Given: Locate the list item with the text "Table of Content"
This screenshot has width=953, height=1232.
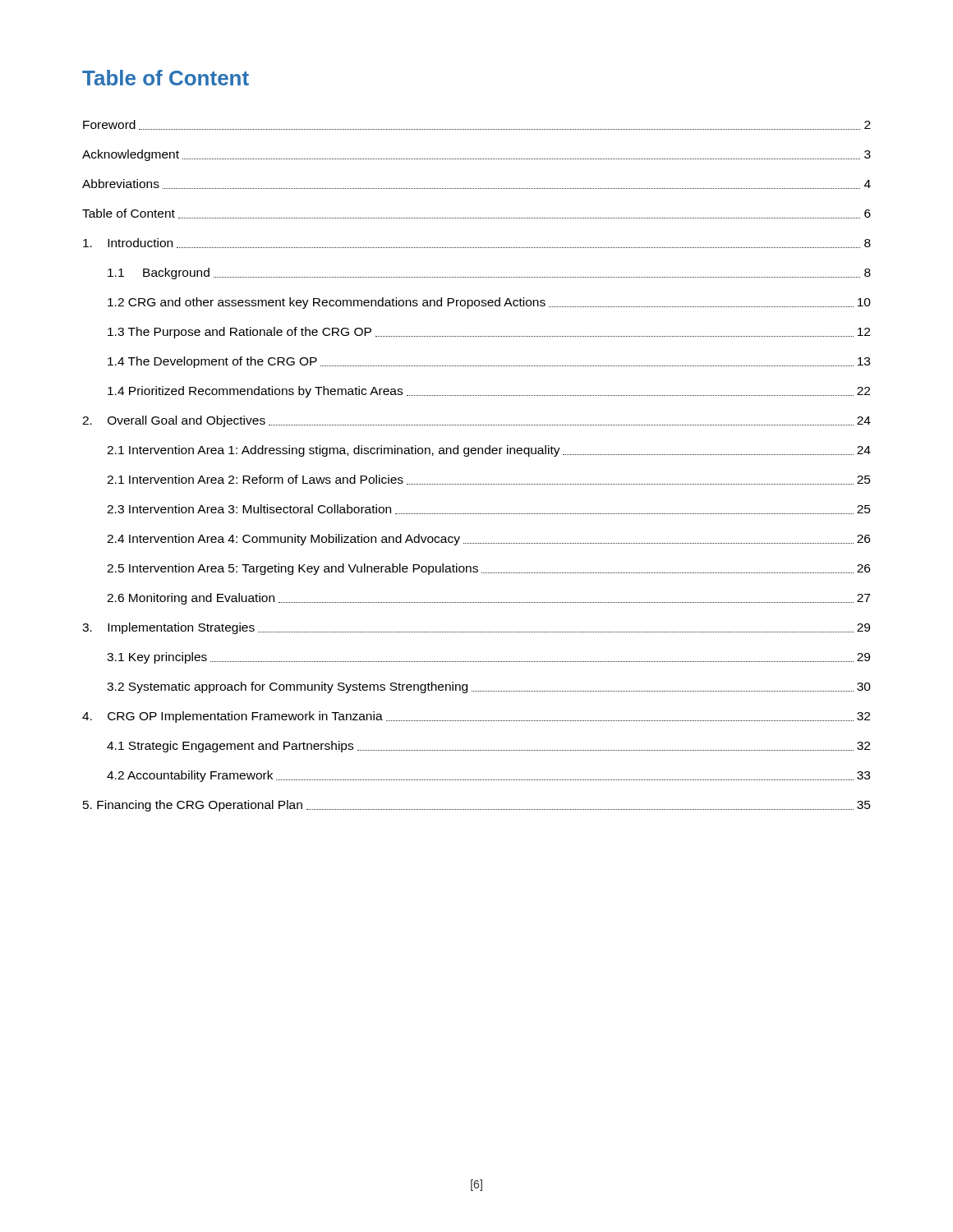Looking at the screenshot, I should click(x=476, y=214).
